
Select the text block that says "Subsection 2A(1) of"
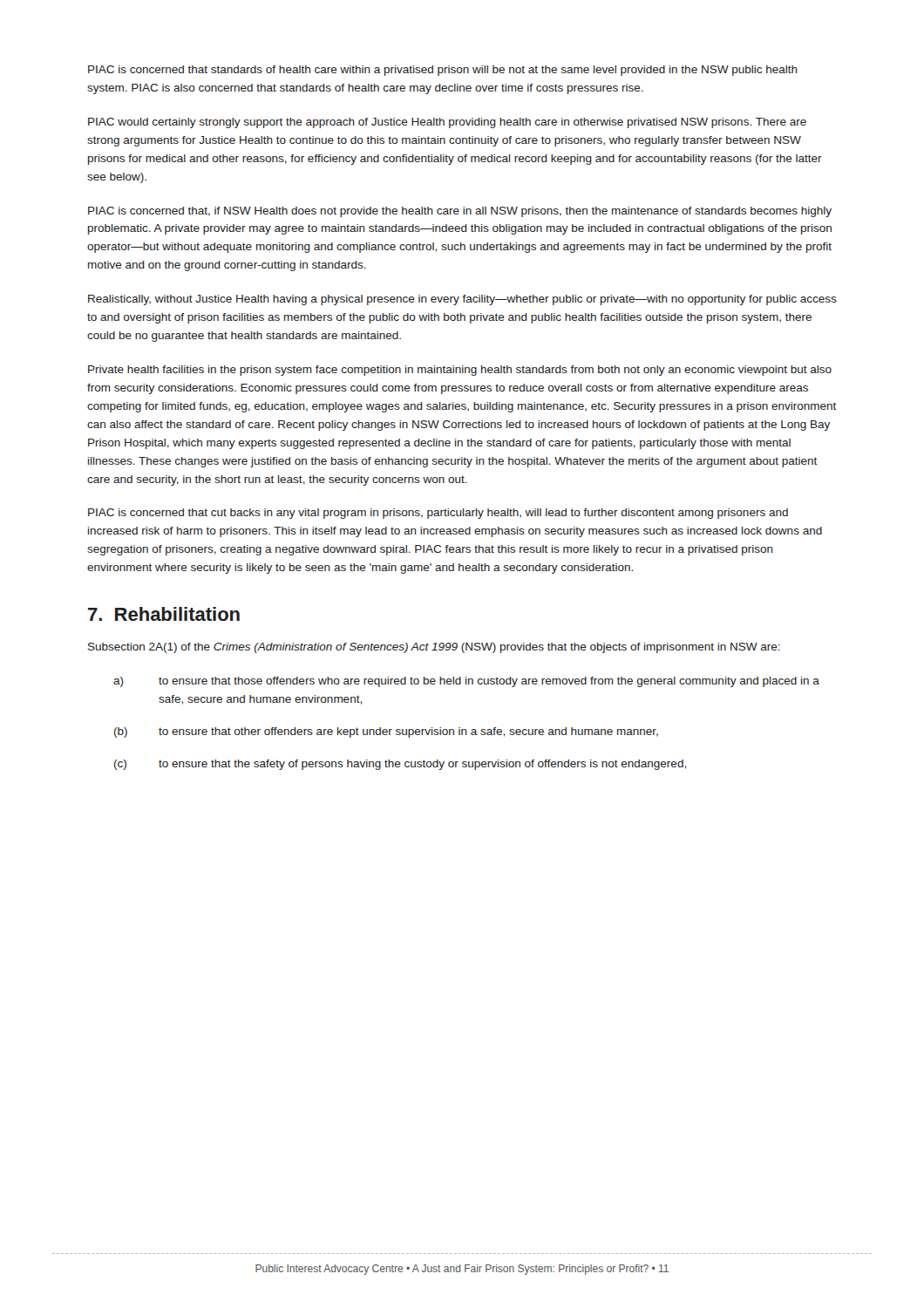pyautogui.click(x=434, y=647)
